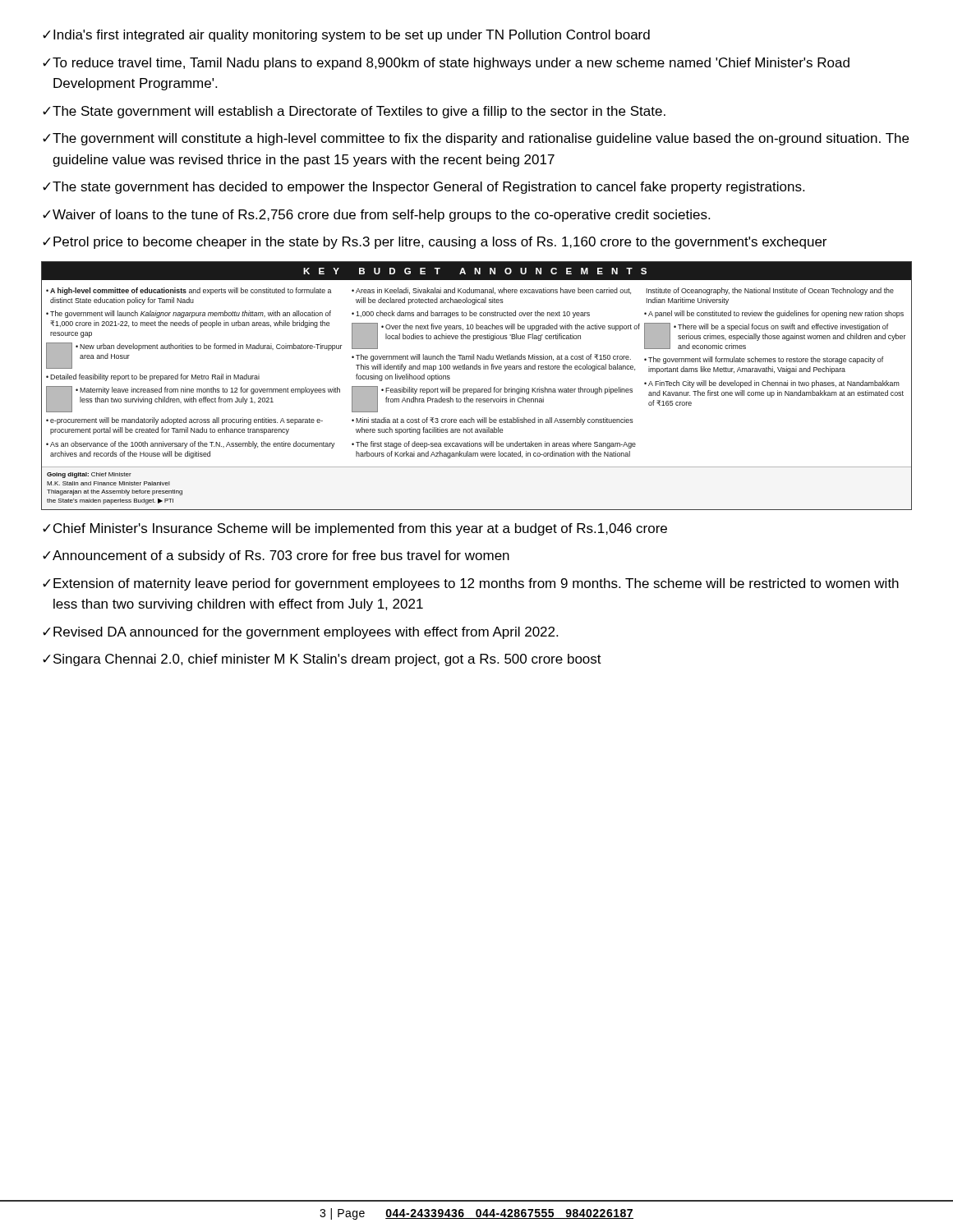Find the text starting "✓ The State government will establish"
This screenshot has height=1232, width=953.
(354, 111)
